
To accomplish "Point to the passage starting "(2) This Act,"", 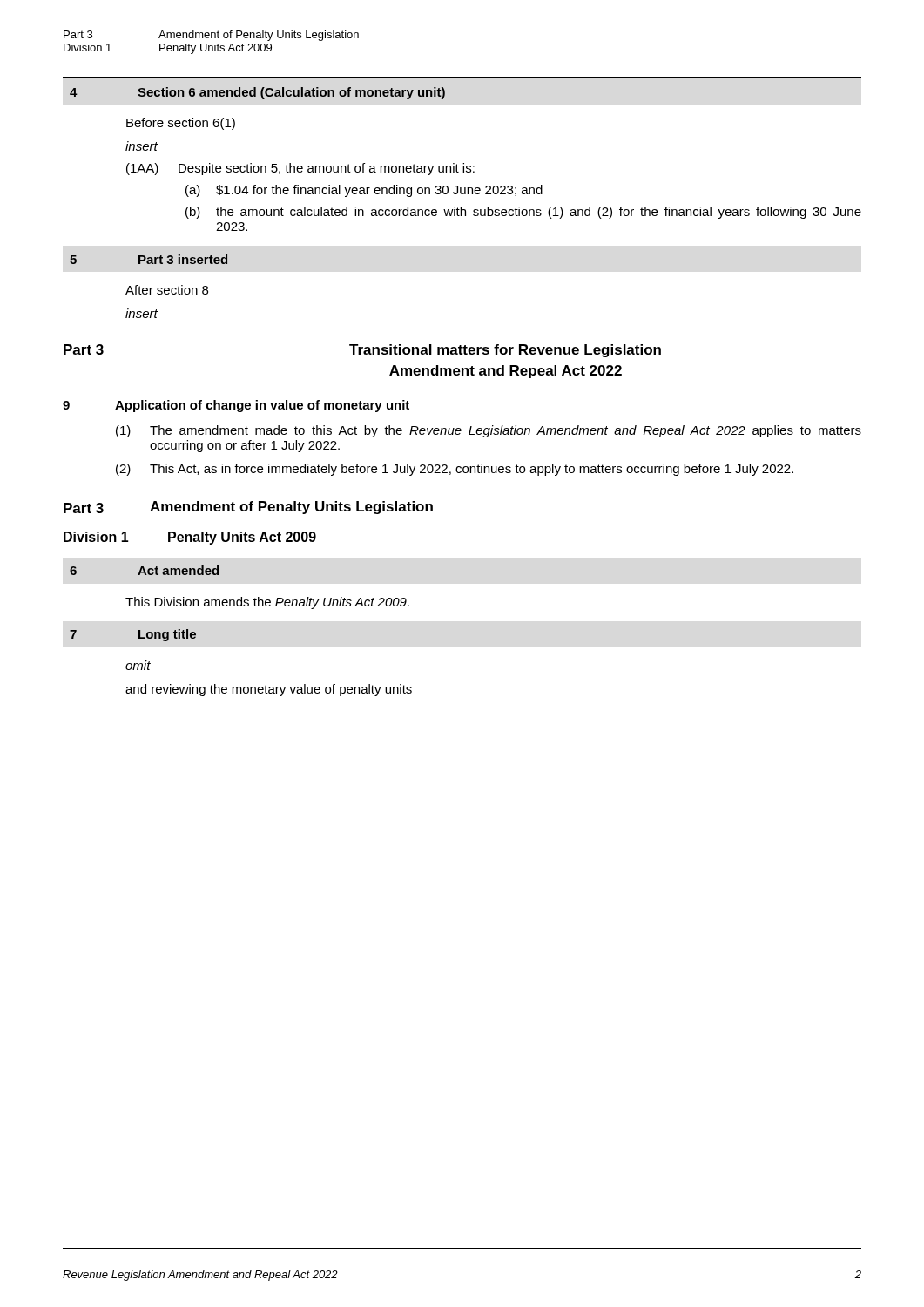I will tap(488, 468).
